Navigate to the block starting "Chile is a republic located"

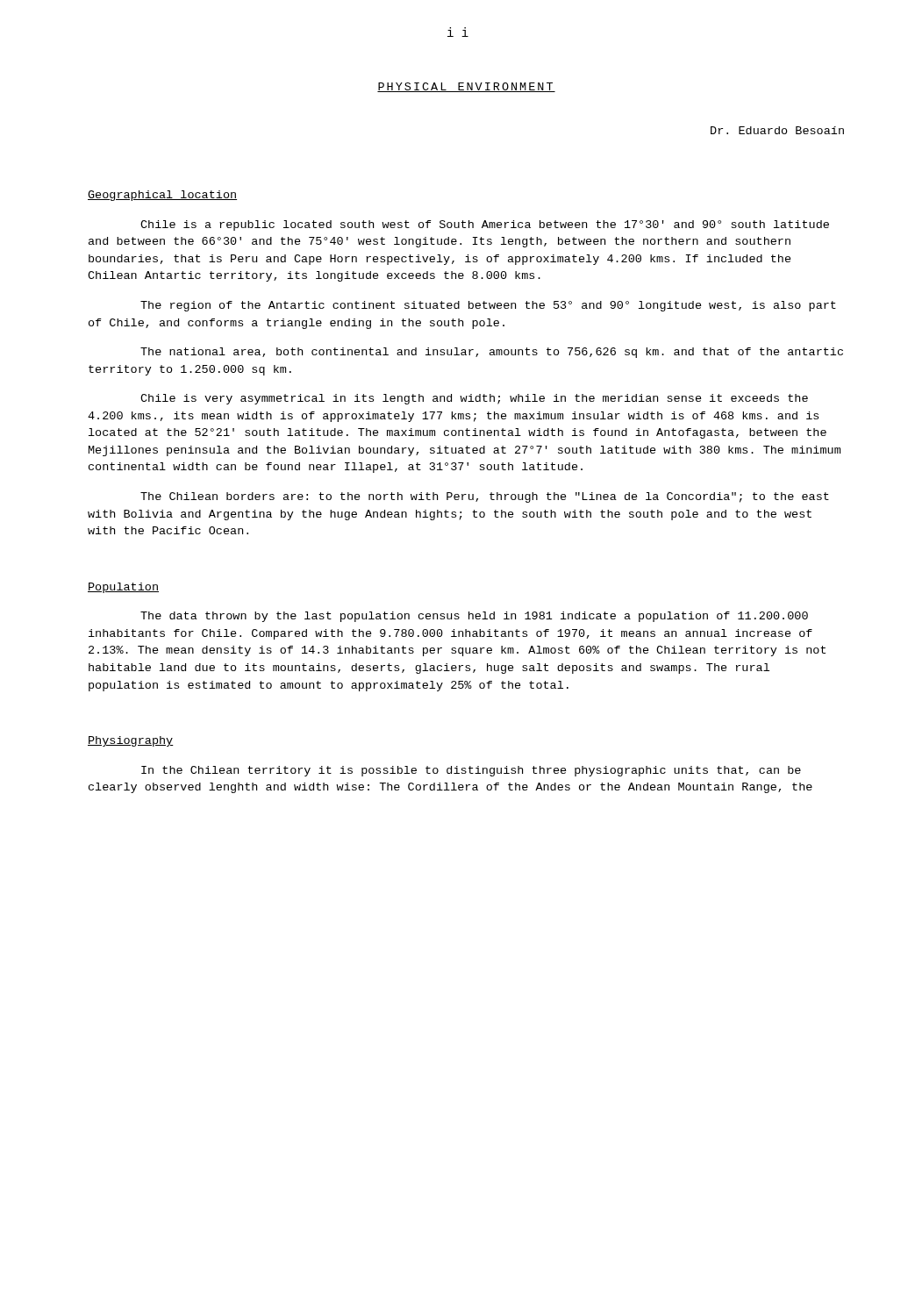pyautogui.click(x=459, y=251)
